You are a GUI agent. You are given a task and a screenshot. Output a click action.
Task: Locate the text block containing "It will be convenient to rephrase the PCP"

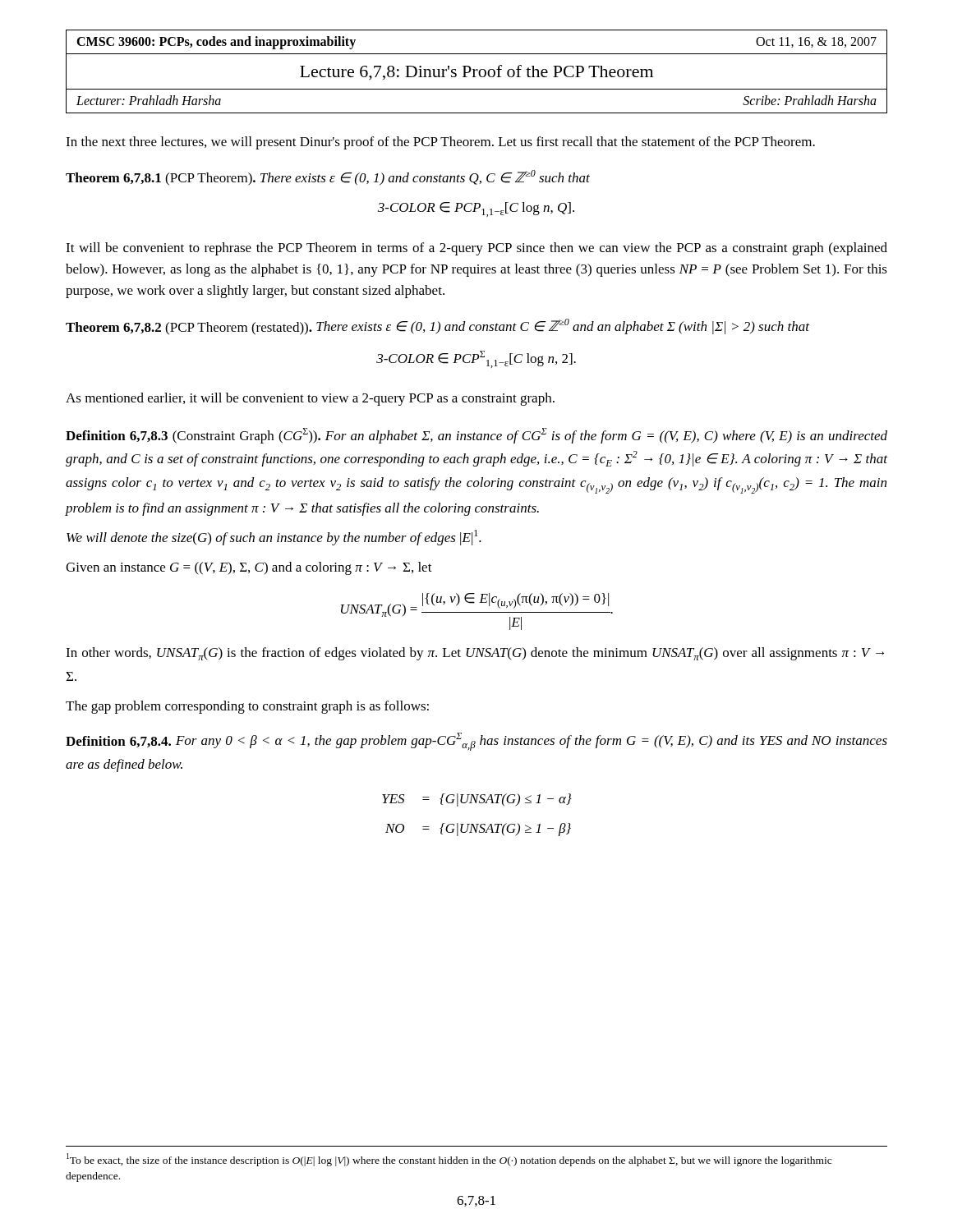coord(476,269)
